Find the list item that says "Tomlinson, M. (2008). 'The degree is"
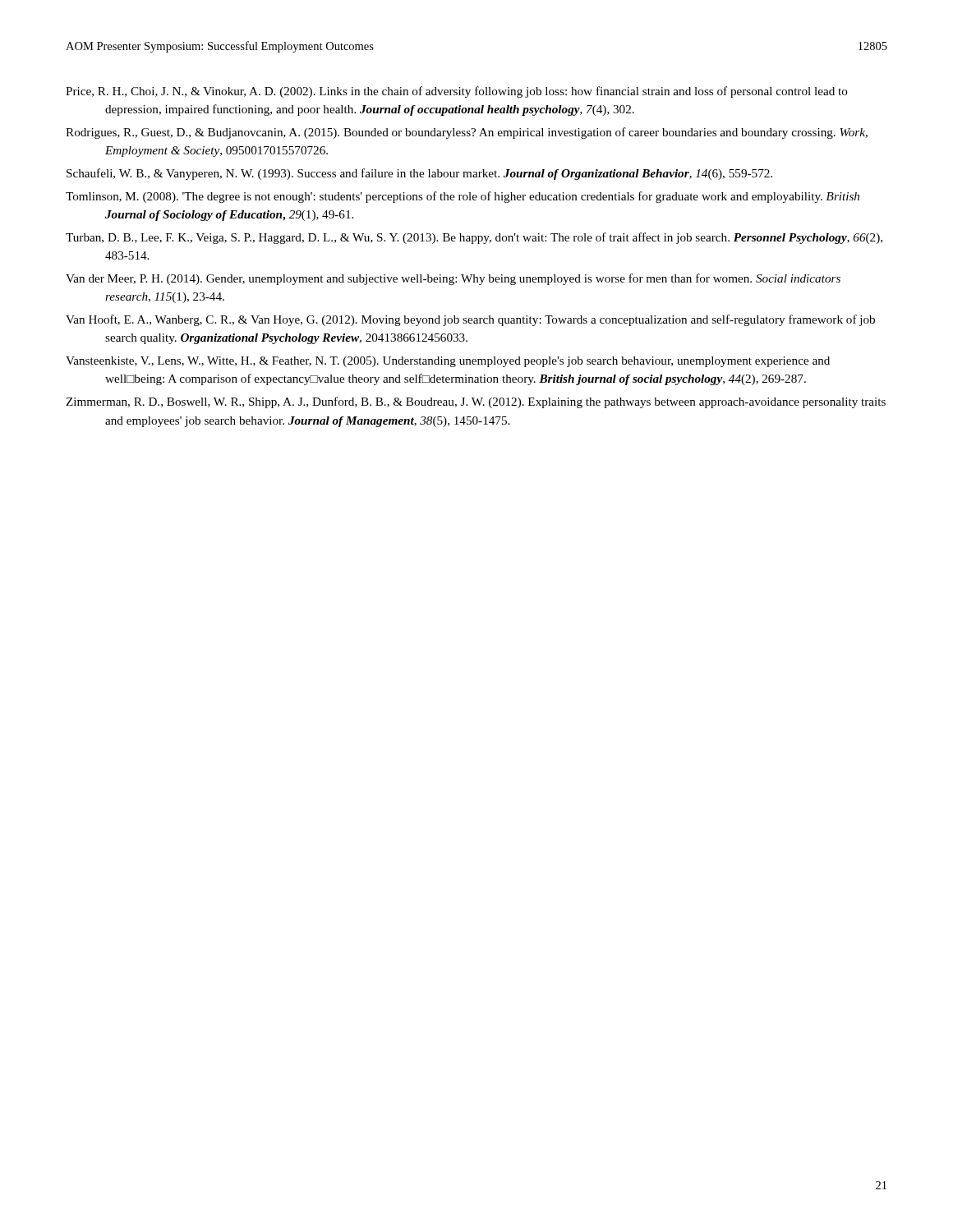This screenshot has height=1232, width=953. click(463, 205)
